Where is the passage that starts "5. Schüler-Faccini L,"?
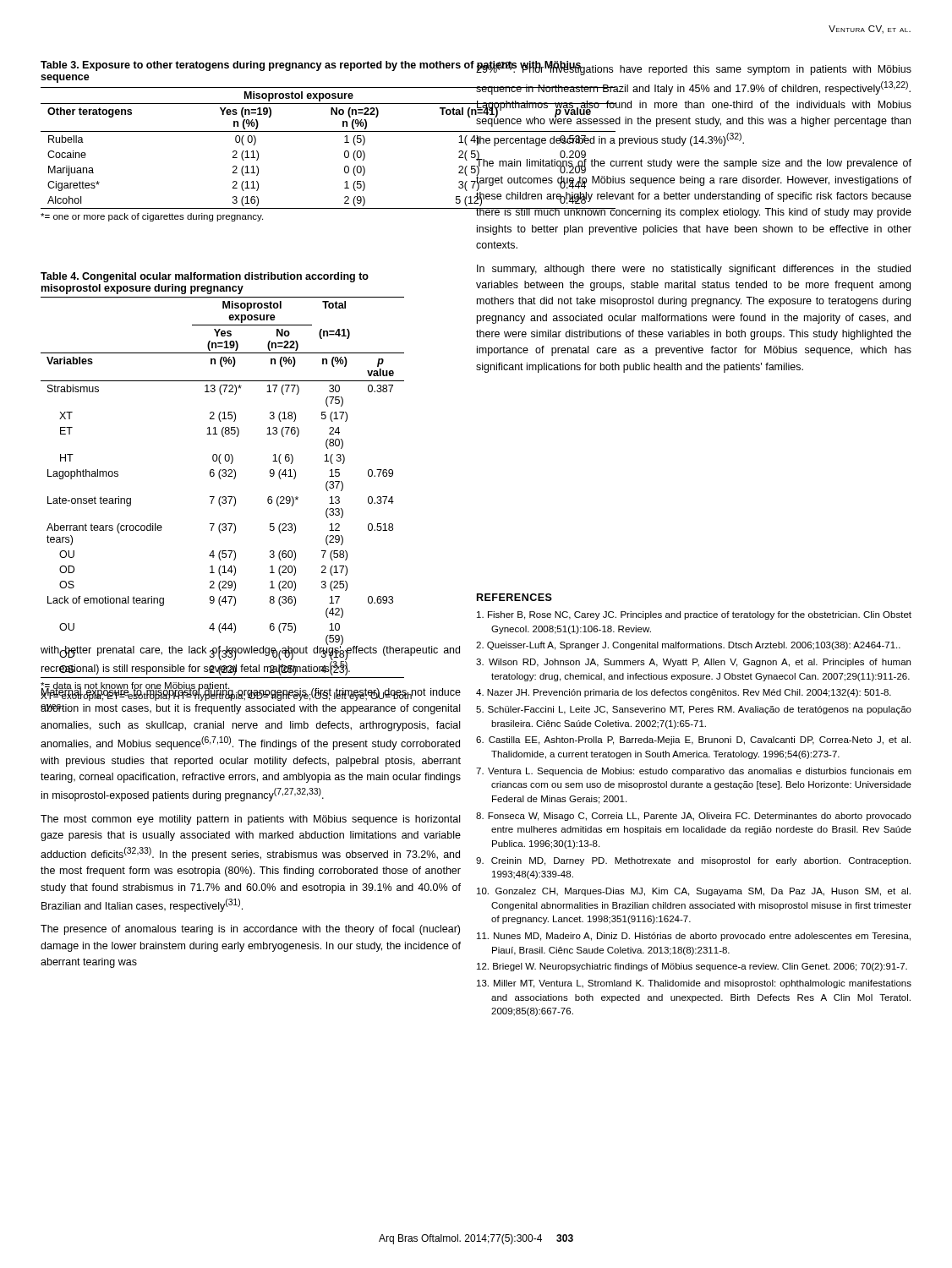Viewport: 952px width, 1268px height. coord(694,716)
